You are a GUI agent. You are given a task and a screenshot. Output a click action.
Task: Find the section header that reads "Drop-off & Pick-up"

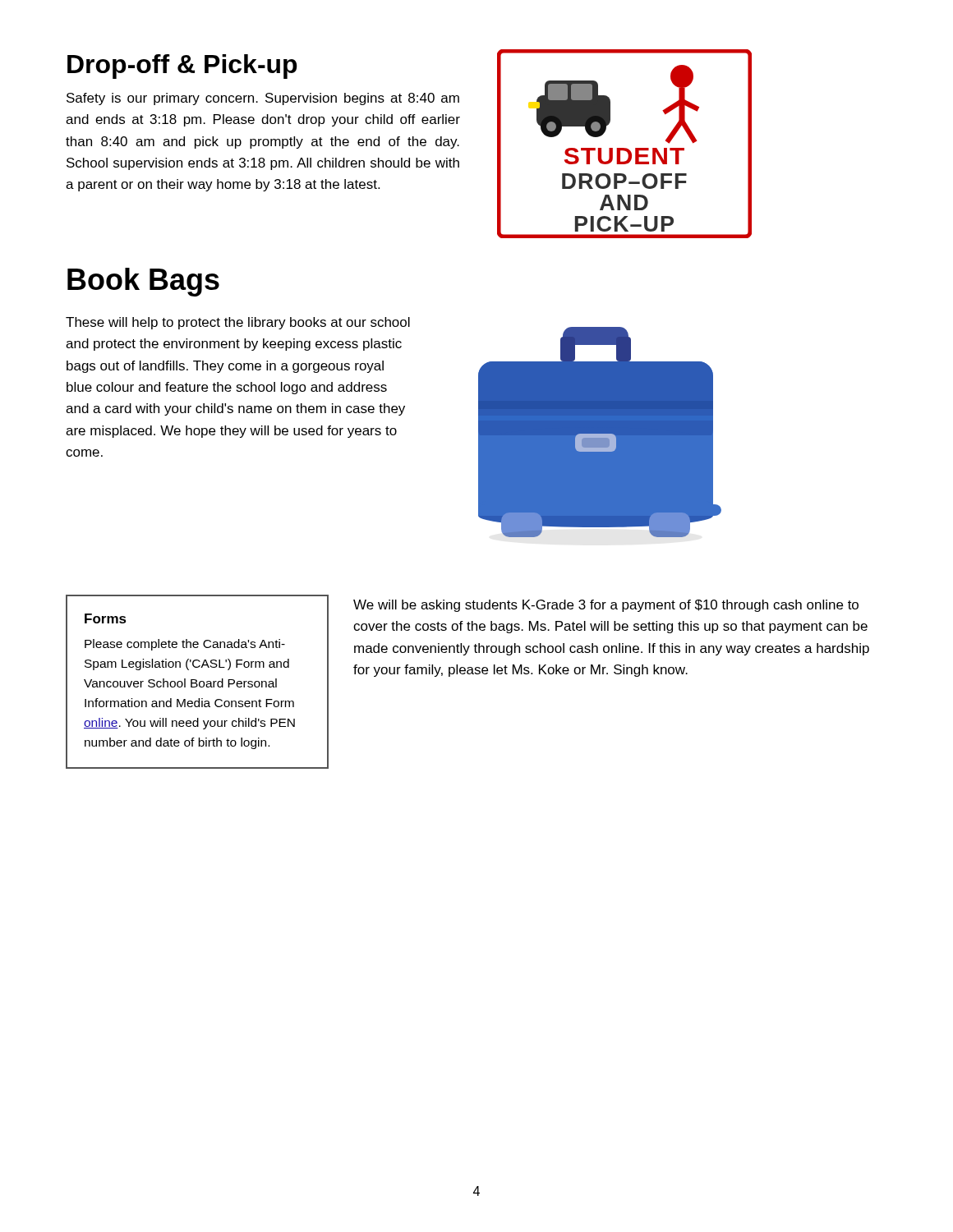tap(182, 64)
